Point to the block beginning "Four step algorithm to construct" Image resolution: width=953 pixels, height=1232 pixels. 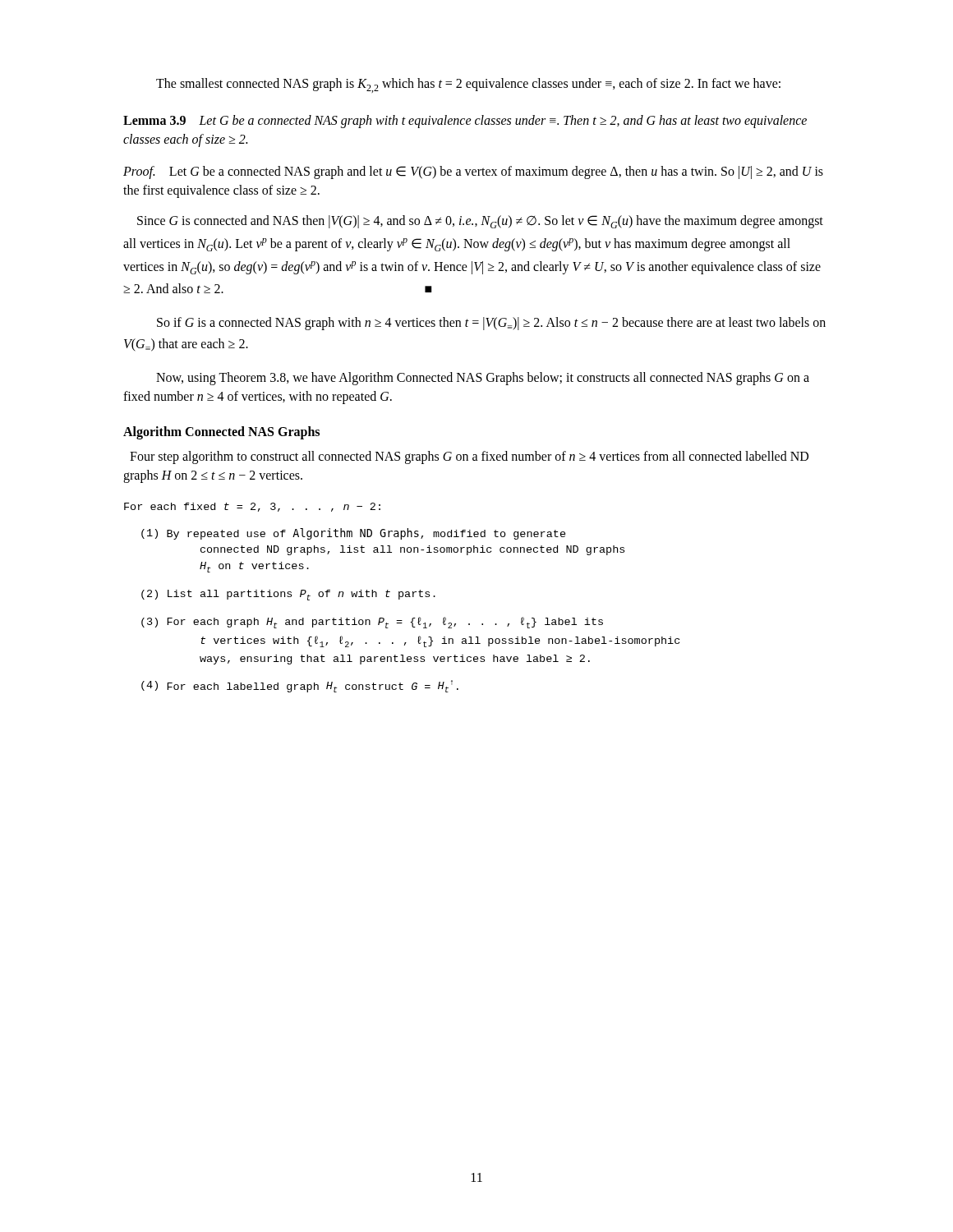tap(466, 465)
